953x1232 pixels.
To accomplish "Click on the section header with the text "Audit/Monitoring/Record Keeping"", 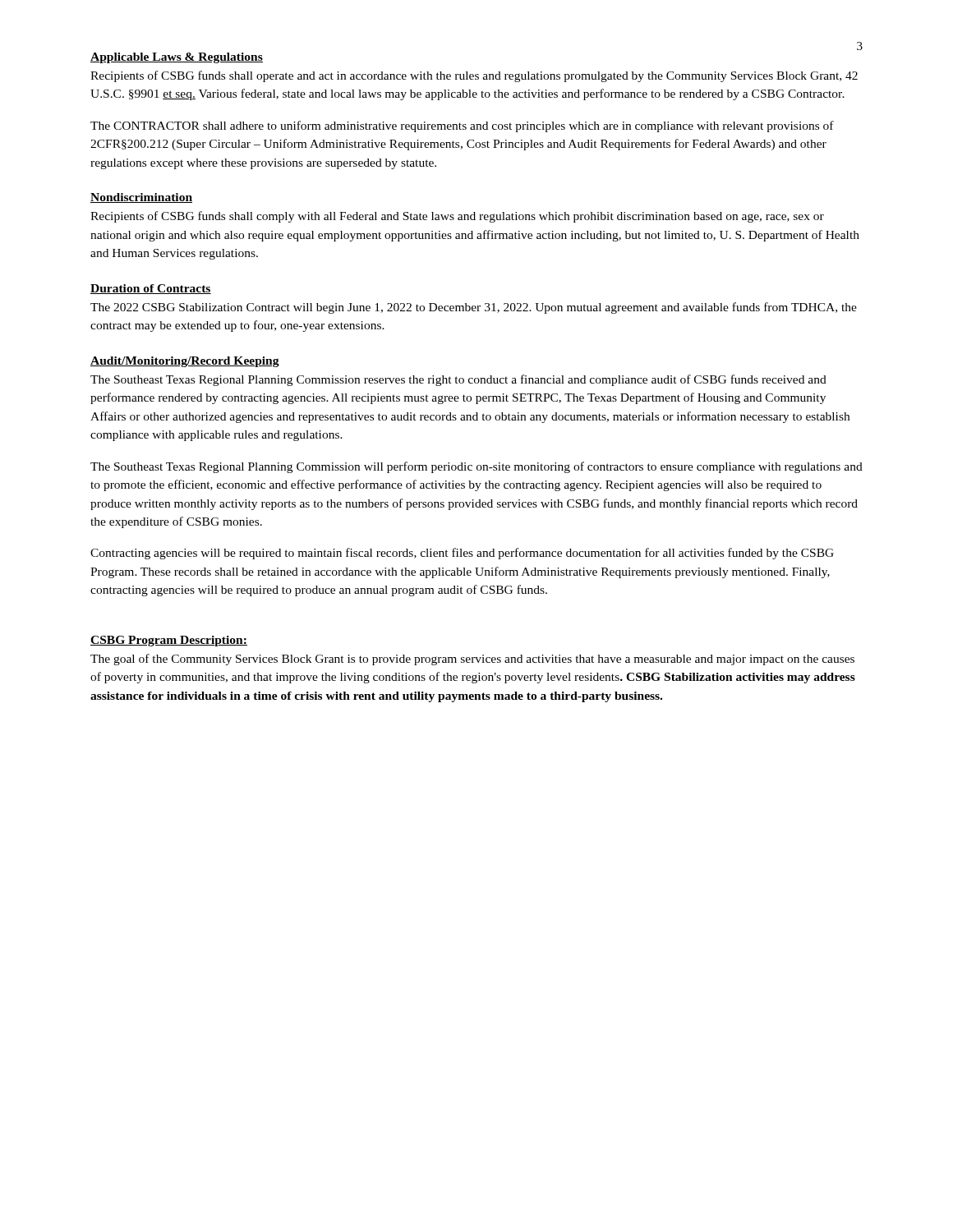I will (x=185, y=360).
